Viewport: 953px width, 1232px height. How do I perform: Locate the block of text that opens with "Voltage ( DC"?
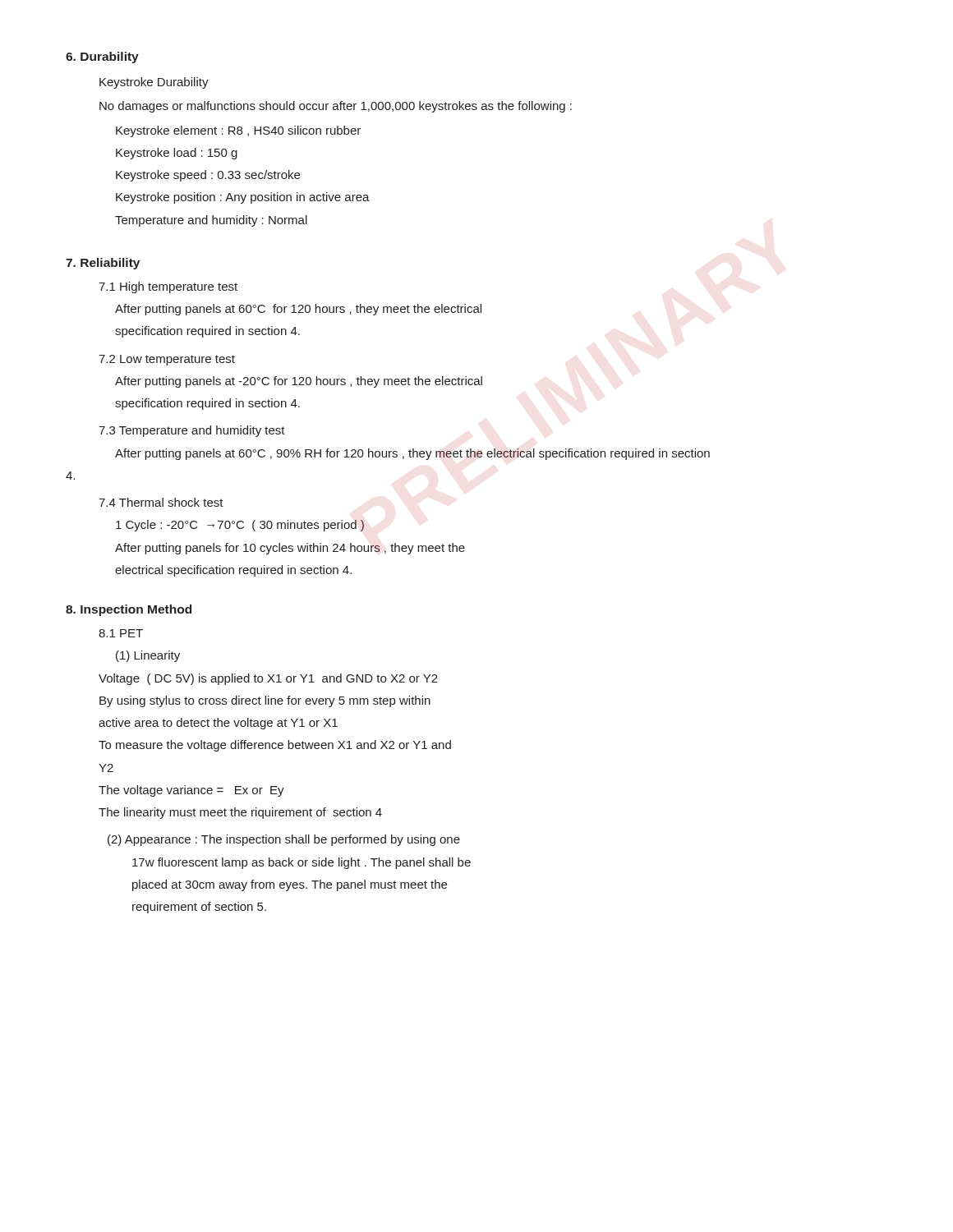click(268, 679)
